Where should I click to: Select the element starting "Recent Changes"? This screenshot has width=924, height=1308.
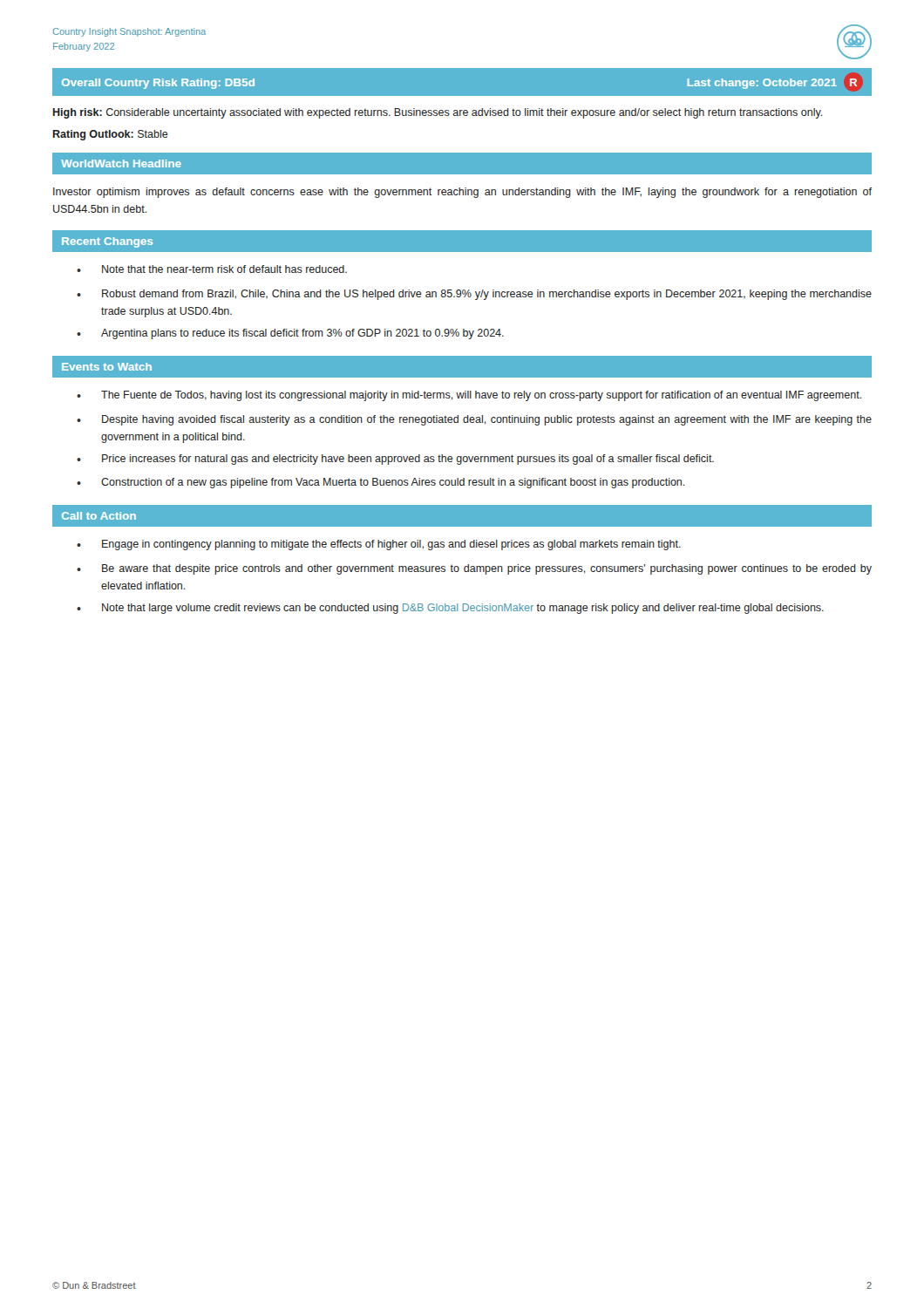[x=107, y=241]
